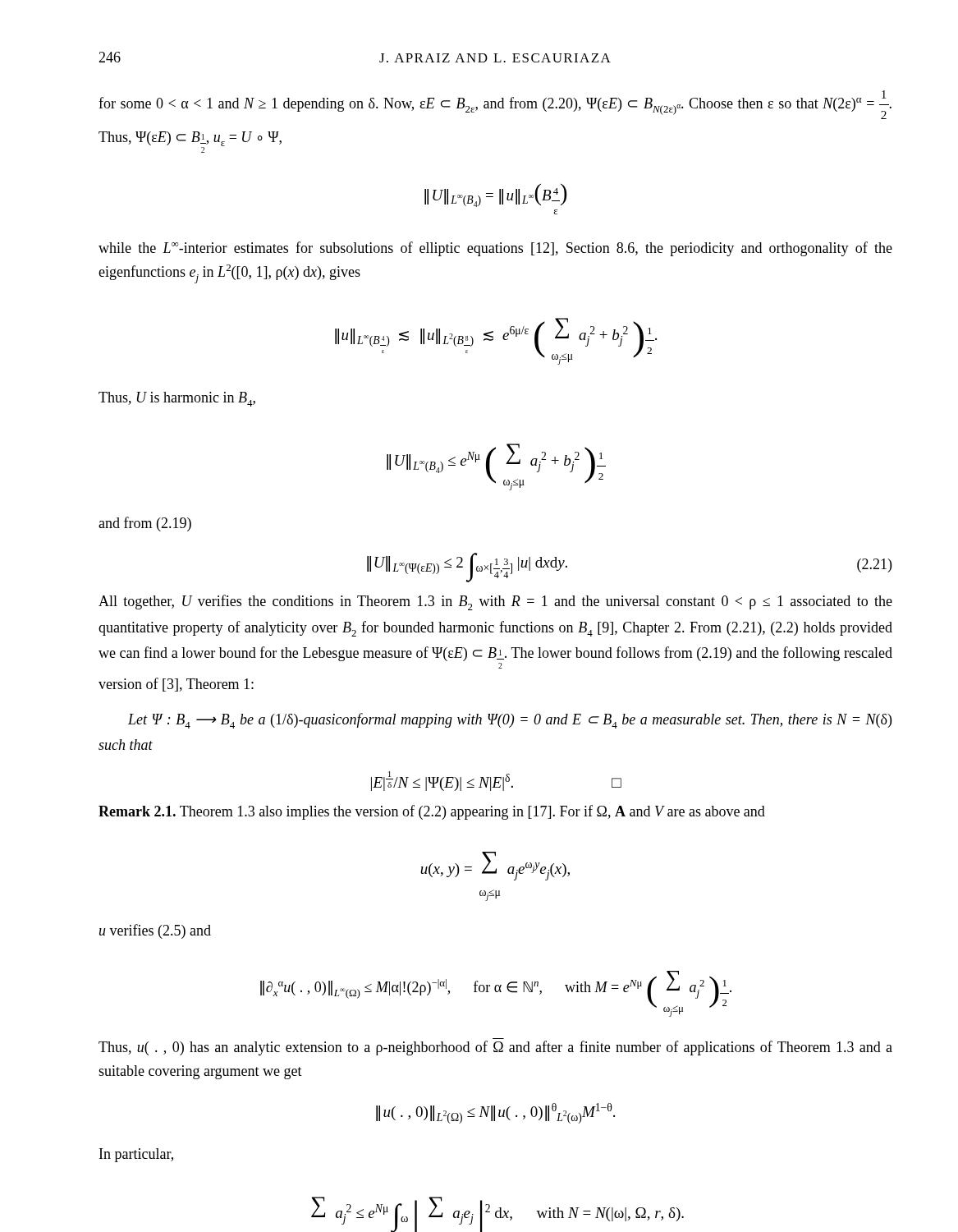Navigate to the passage starting "Remark 2.1. Theorem 1.3 also implies the version"
958x1232 pixels.
click(495, 811)
